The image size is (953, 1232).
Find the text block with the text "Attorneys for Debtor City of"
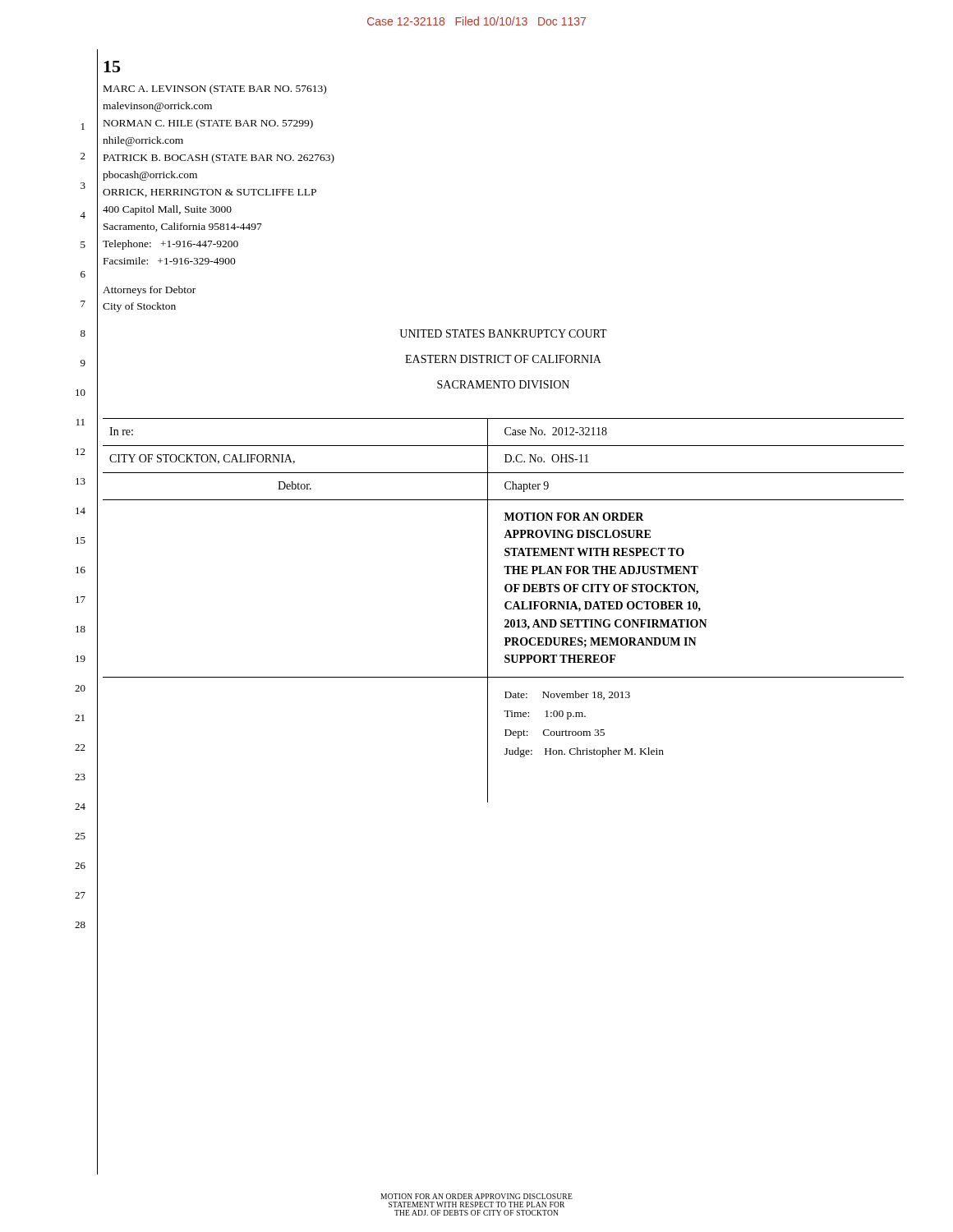(x=149, y=298)
